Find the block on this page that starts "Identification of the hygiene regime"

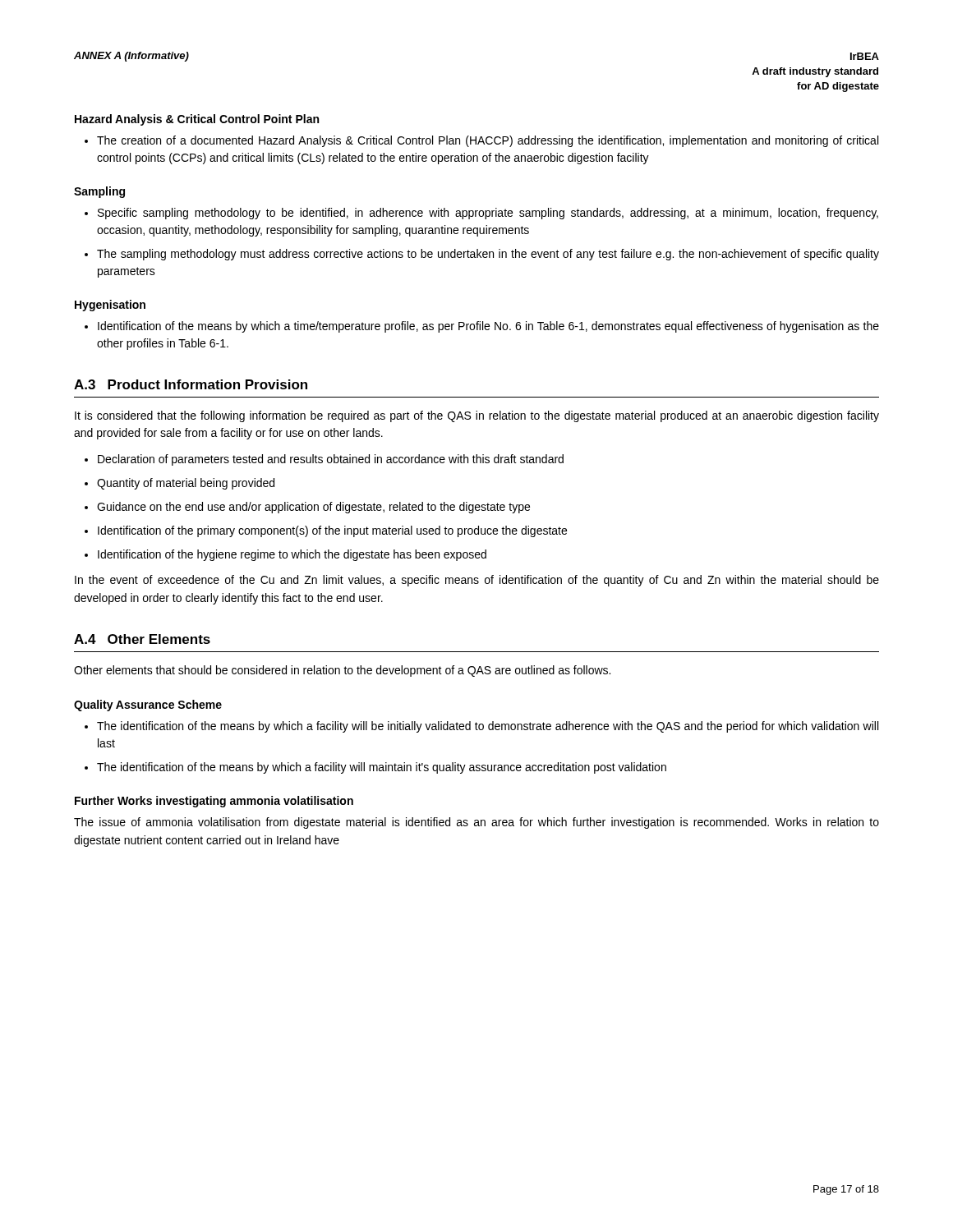pyautogui.click(x=292, y=554)
